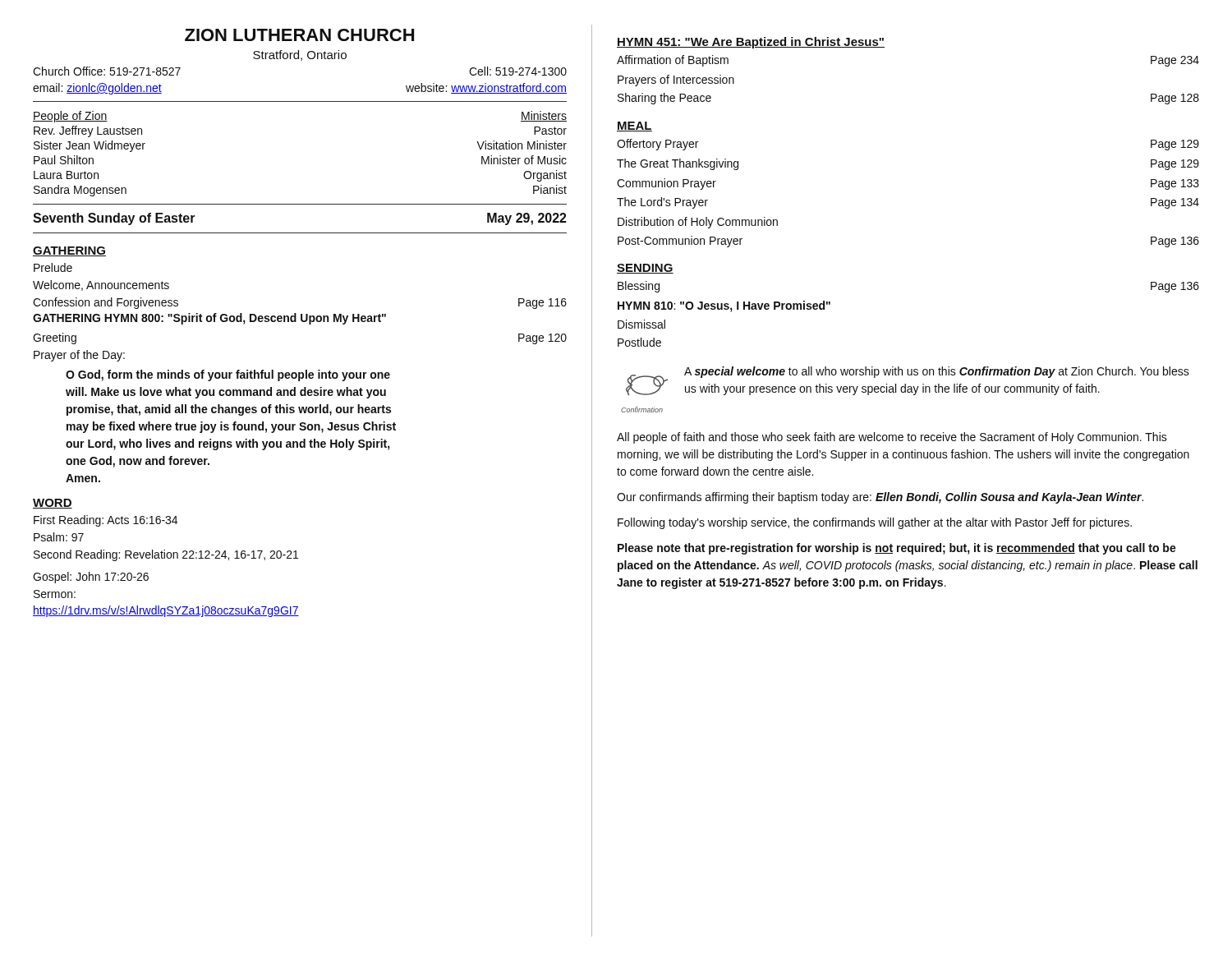The width and height of the screenshot is (1232, 953).
Task: Navigate to the text starting "email: zionlc@golden.net website: www.zionstratford.com"
Action: [x=87, y=88]
